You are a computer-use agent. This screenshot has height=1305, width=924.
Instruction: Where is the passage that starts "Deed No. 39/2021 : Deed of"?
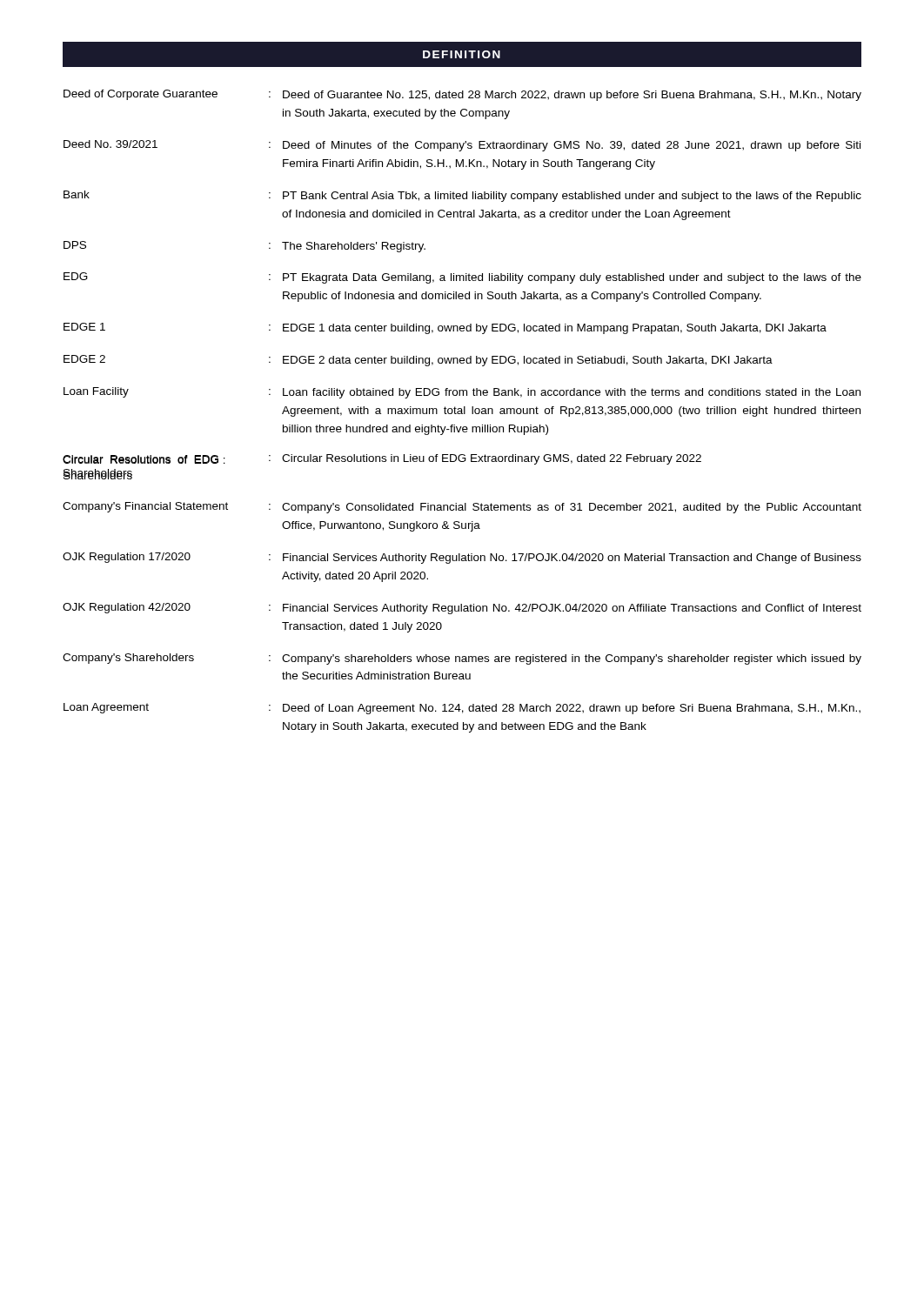[x=462, y=155]
